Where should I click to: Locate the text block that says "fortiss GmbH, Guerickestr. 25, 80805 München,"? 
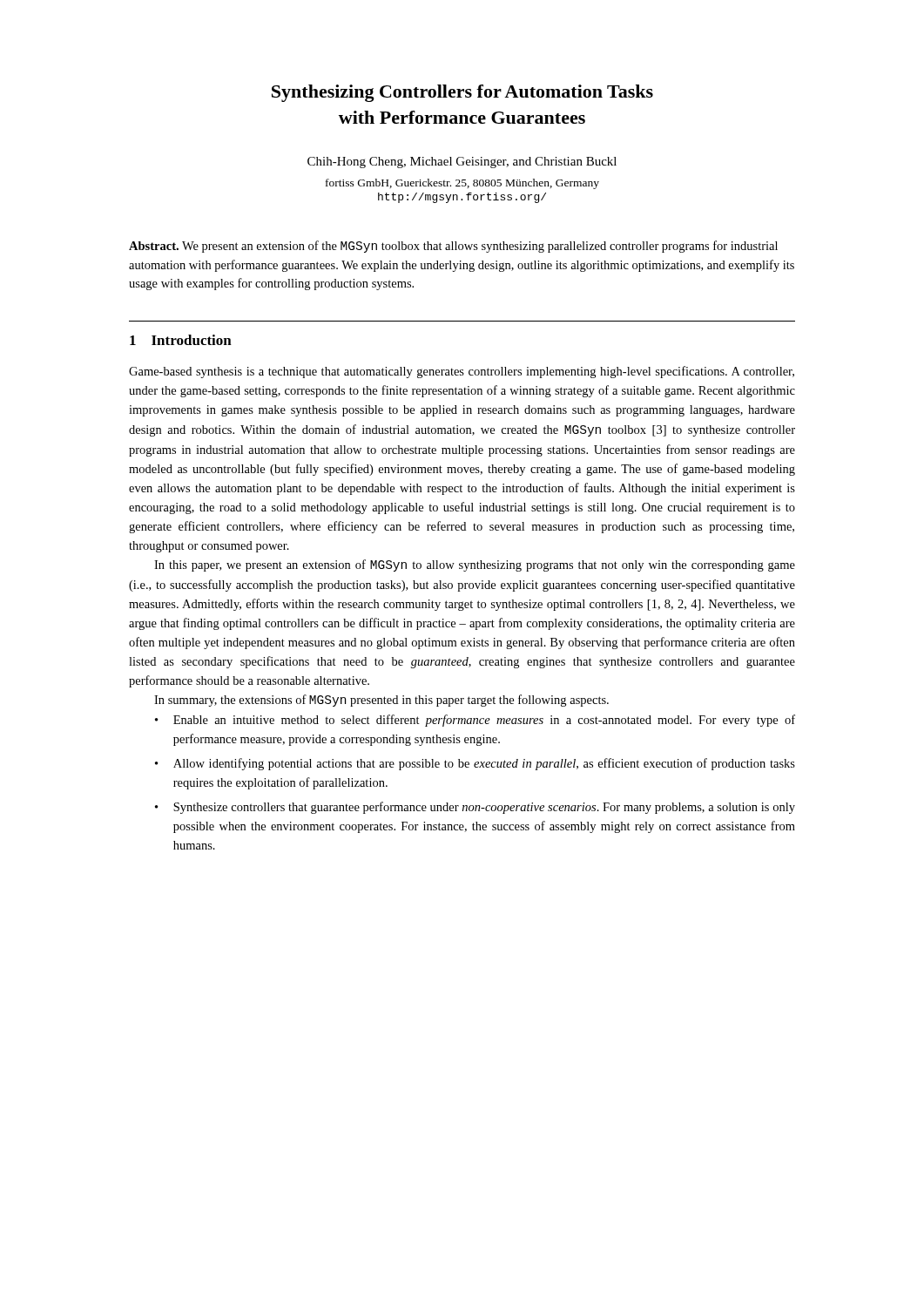[x=462, y=190]
